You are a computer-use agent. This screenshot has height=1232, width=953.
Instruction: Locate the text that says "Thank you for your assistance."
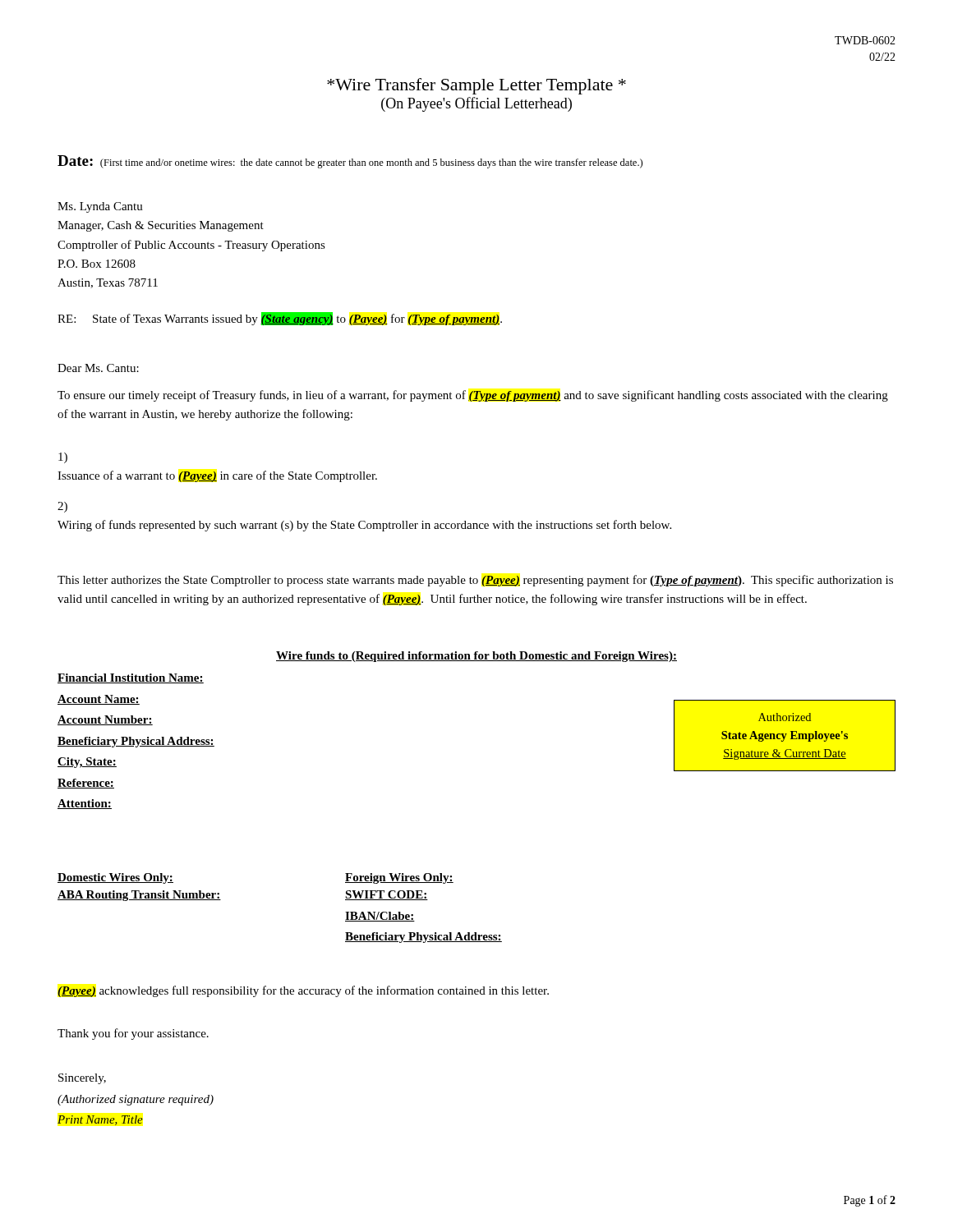[x=133, y=1033]
